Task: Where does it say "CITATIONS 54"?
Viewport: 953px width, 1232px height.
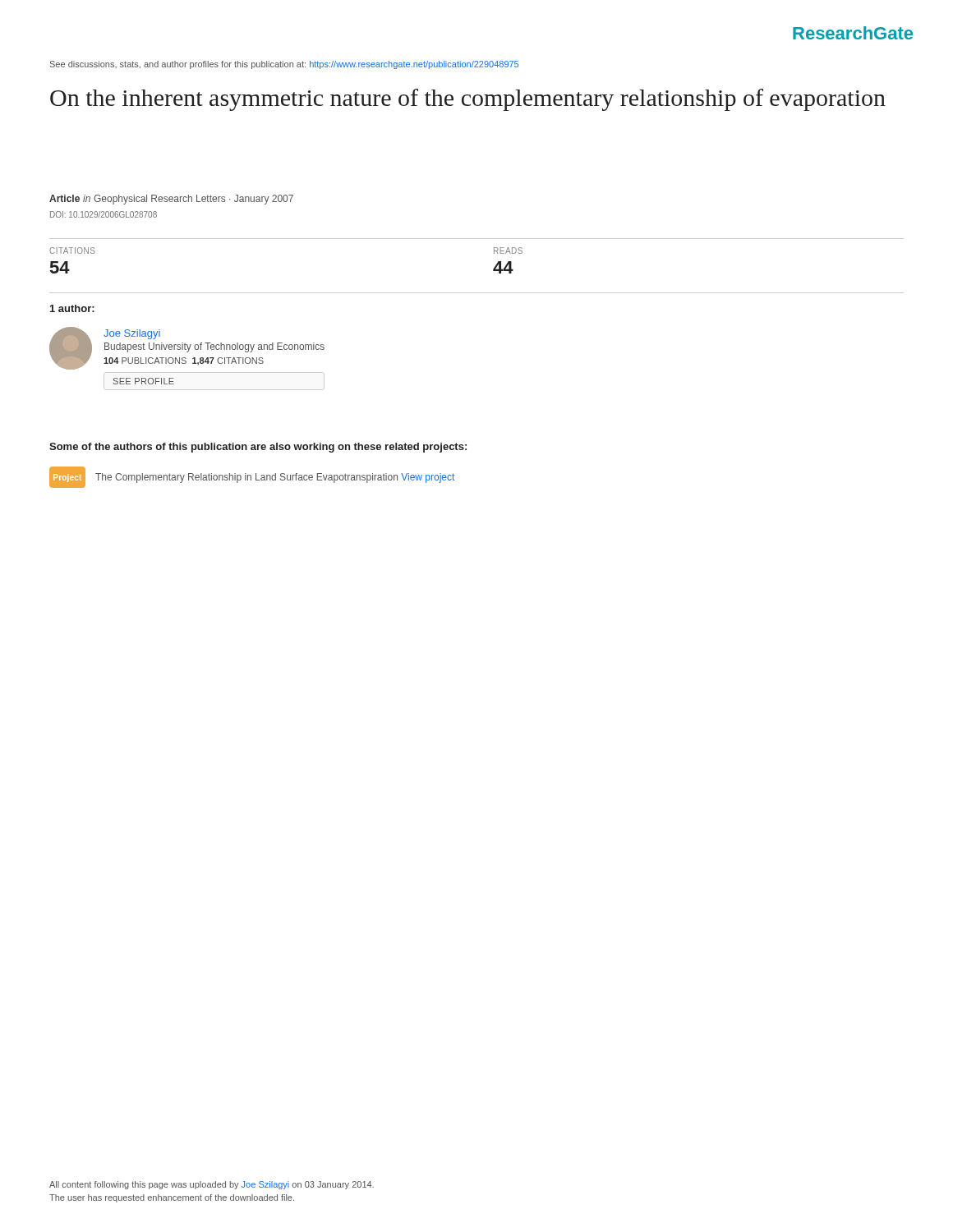Action: tap(72, 262)
